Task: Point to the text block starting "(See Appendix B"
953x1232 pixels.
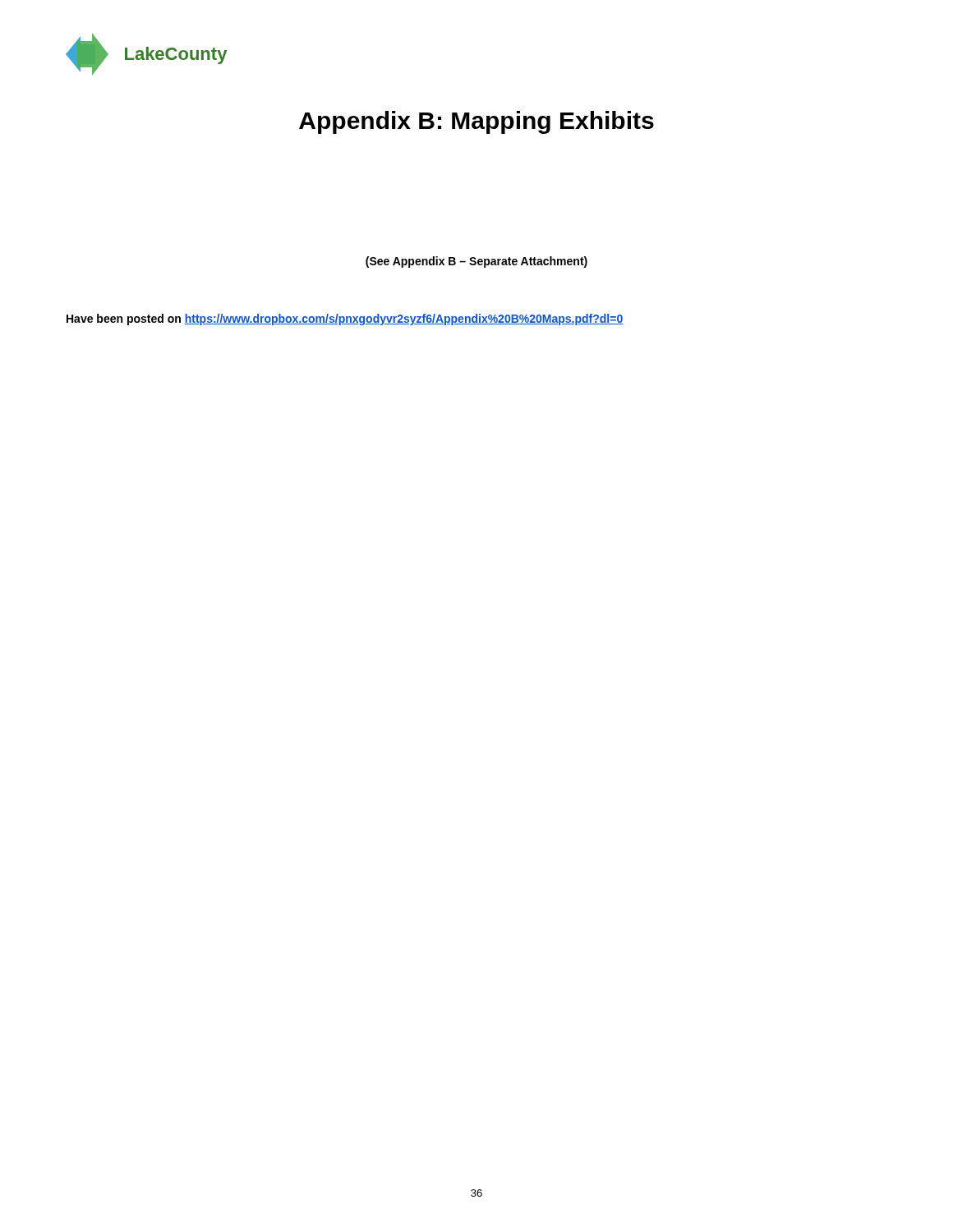Action: (x=476, y=261)
